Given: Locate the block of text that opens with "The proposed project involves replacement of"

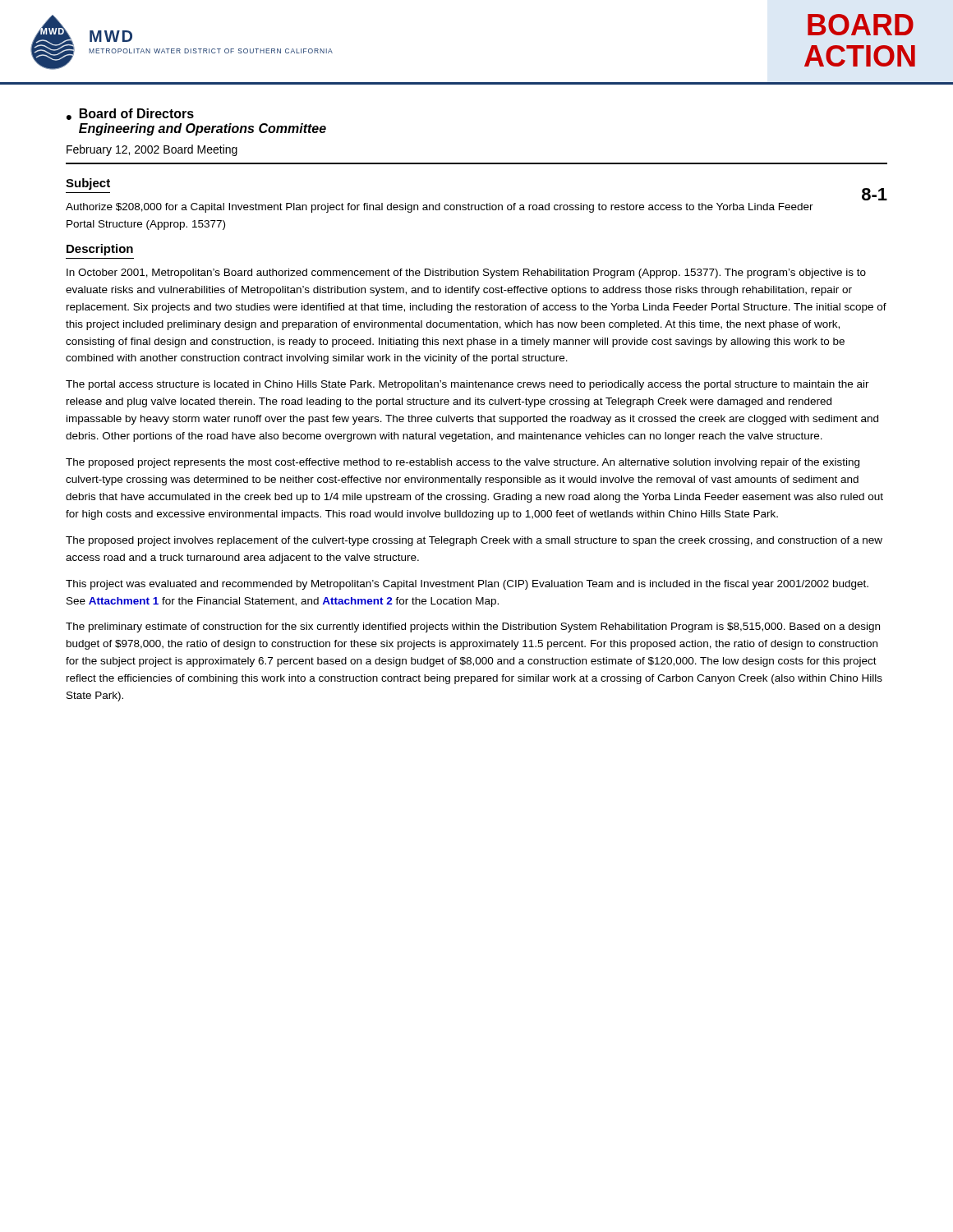Looking at the screenshot, I should (474, 548).
